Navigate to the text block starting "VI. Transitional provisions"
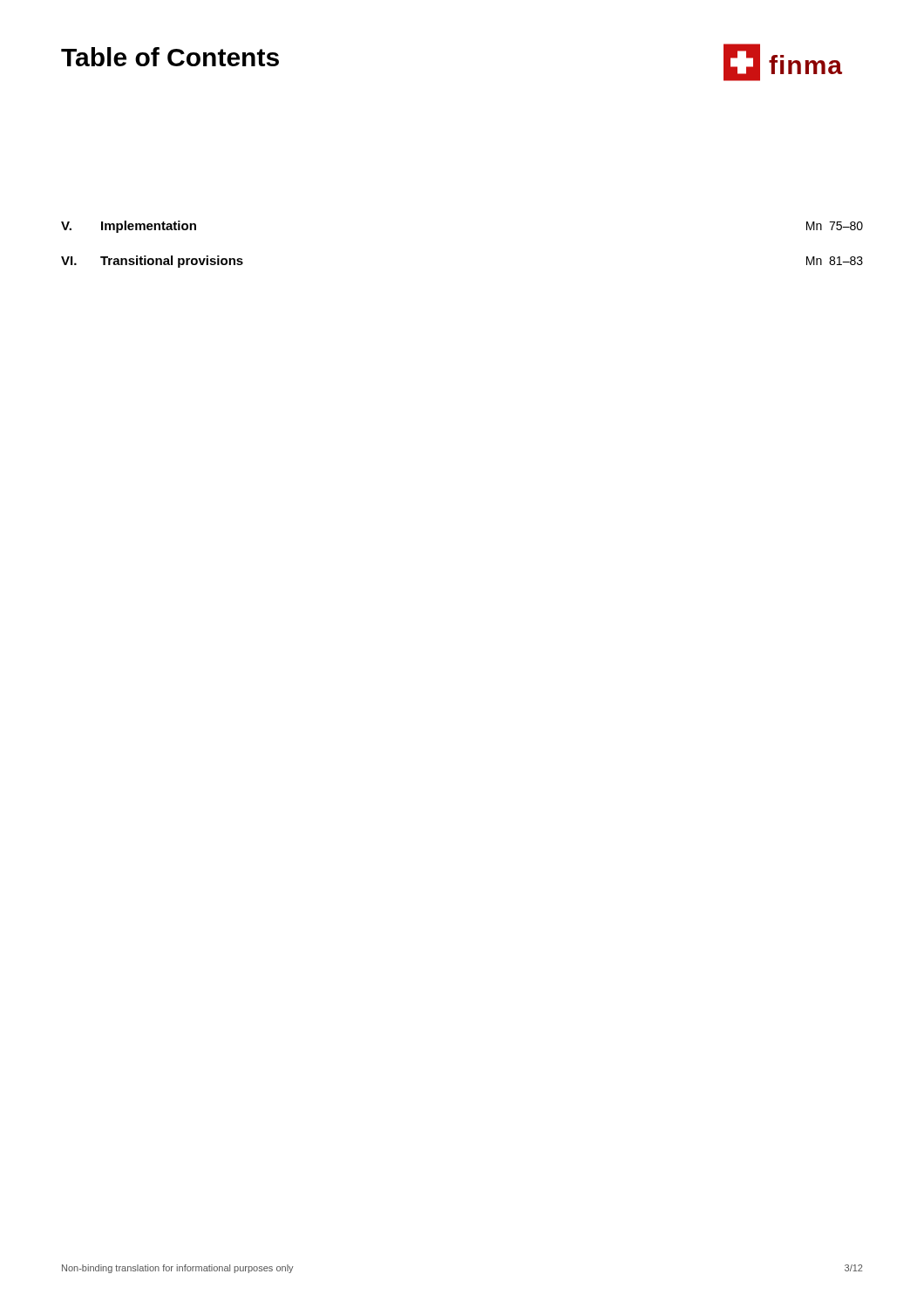924x1308 pixels. 171,261
